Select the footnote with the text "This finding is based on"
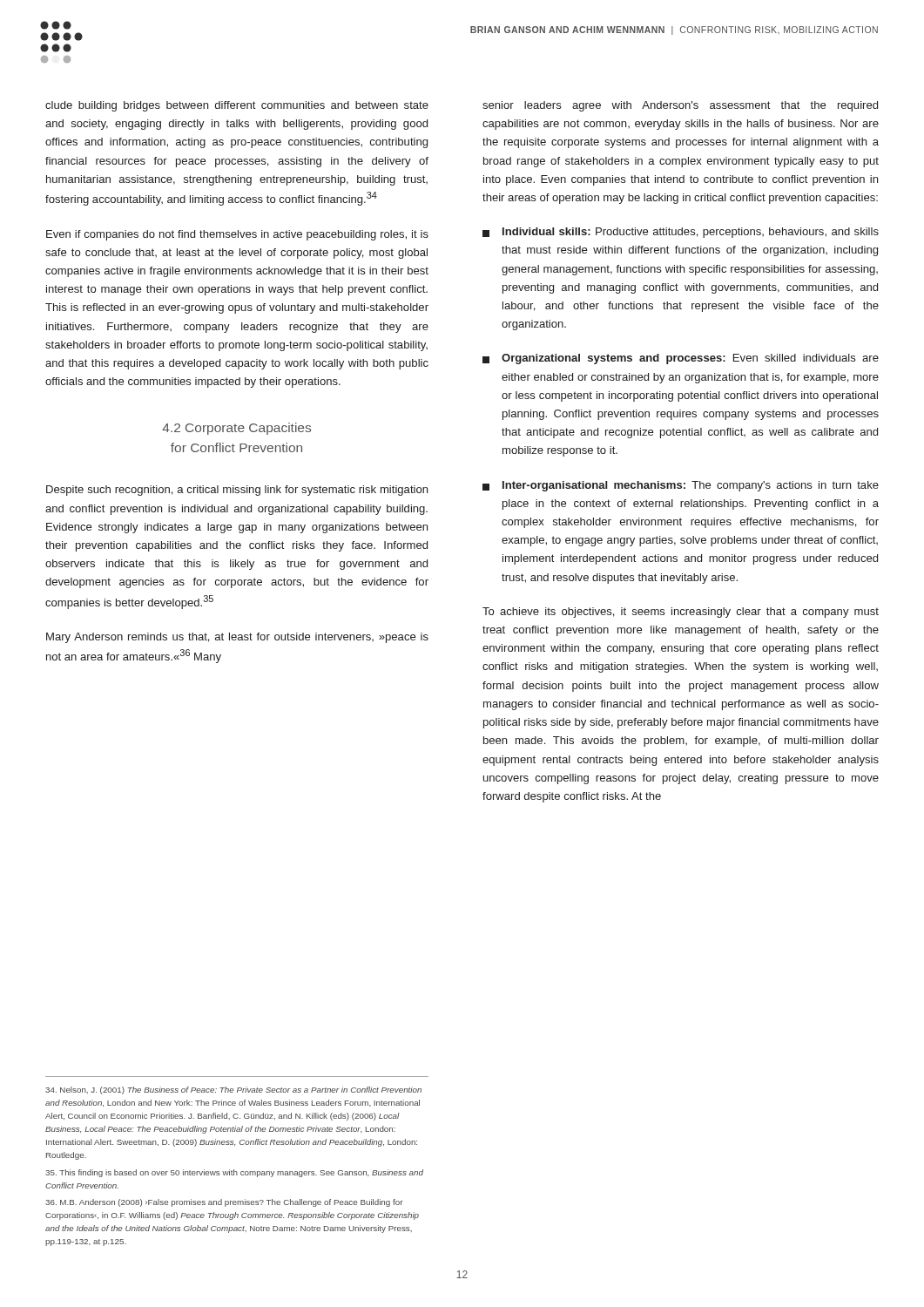This screenshot has width=924, height=1307. [x=234, y=1179]
